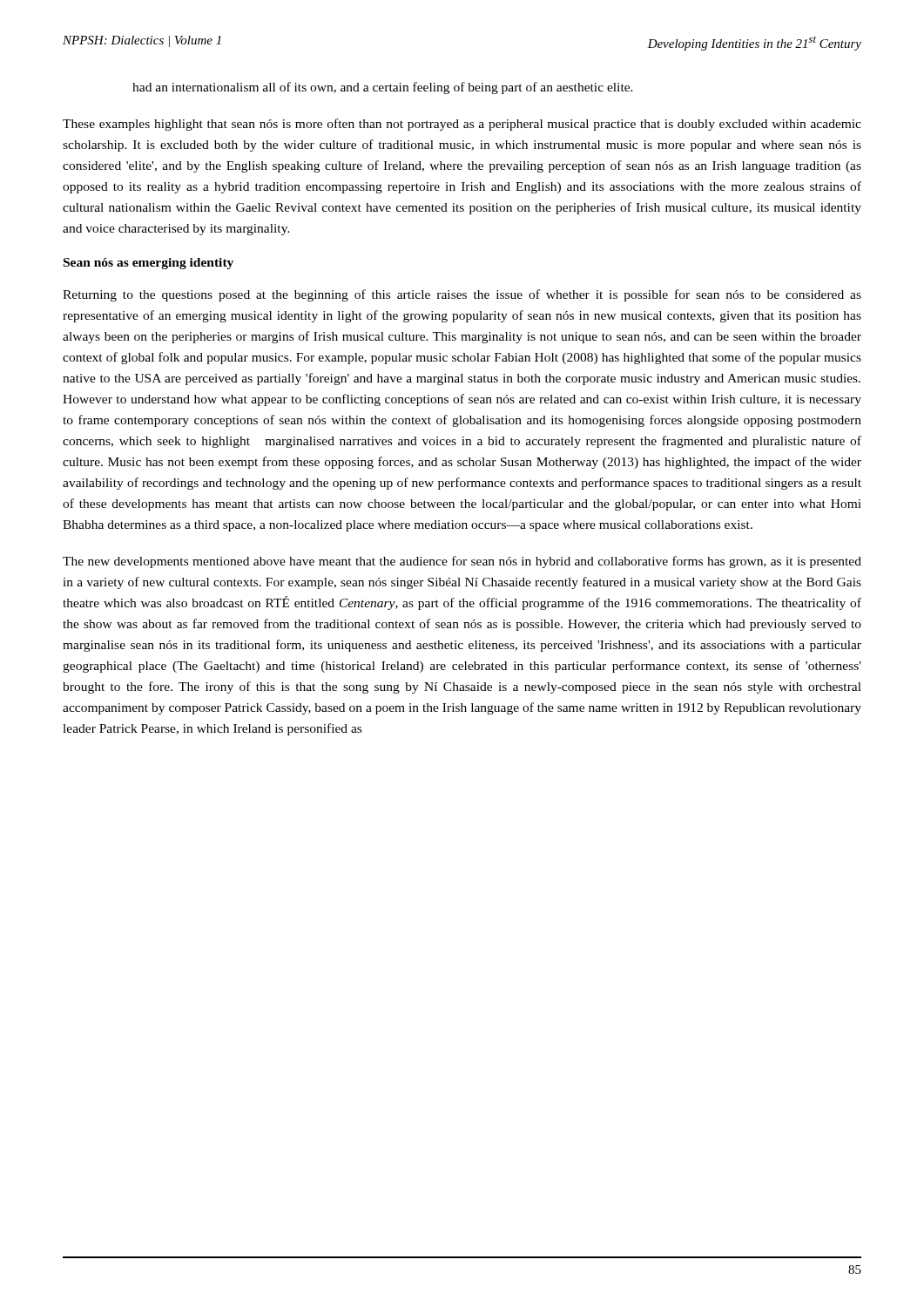This screenshot has width=924, height=1307.
Task: Point to the element starting "The new developments mentioned above"
Action: point(462,645)
